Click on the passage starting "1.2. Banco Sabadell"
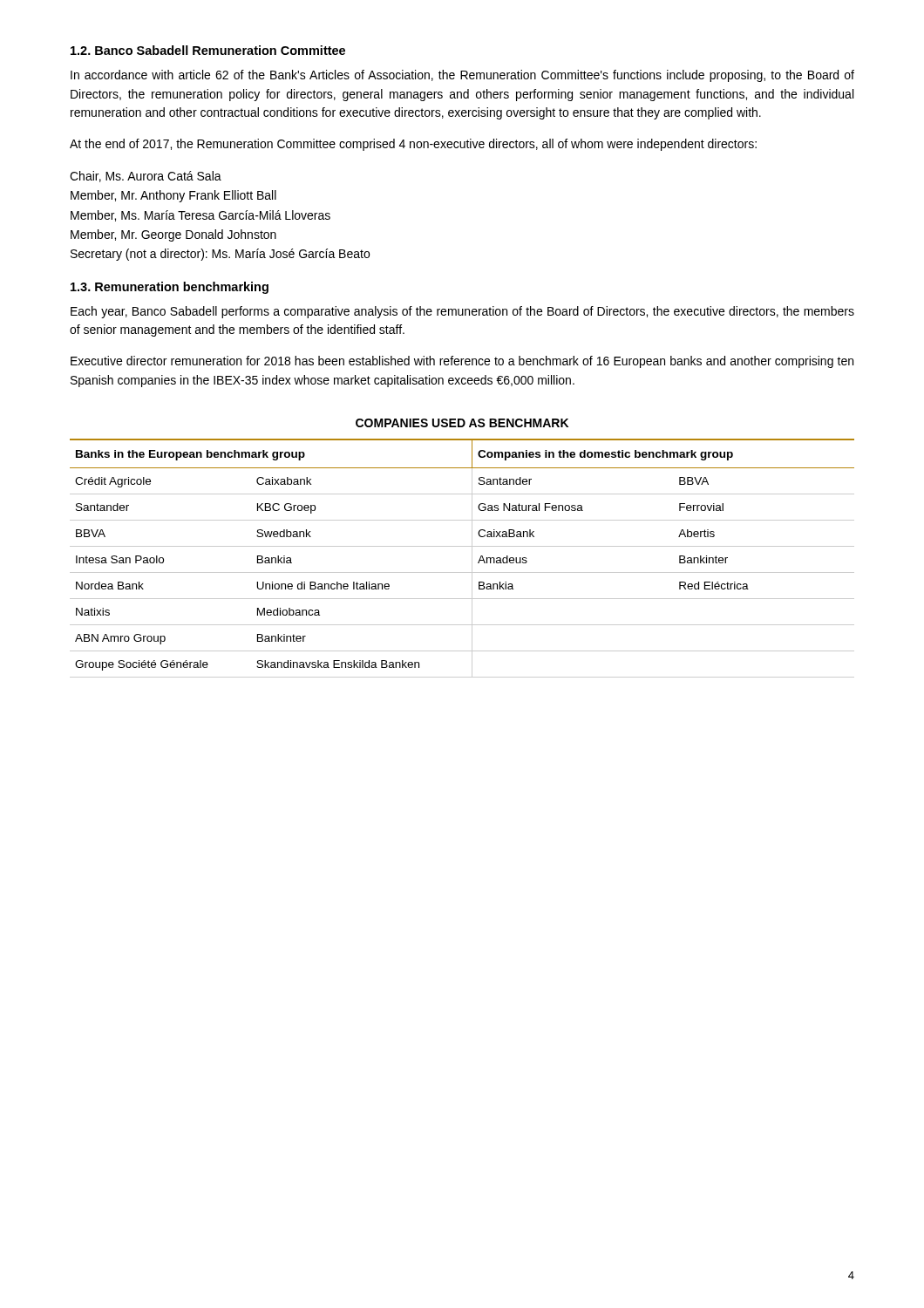924x1308 pixels. click(x=208, y=51)
